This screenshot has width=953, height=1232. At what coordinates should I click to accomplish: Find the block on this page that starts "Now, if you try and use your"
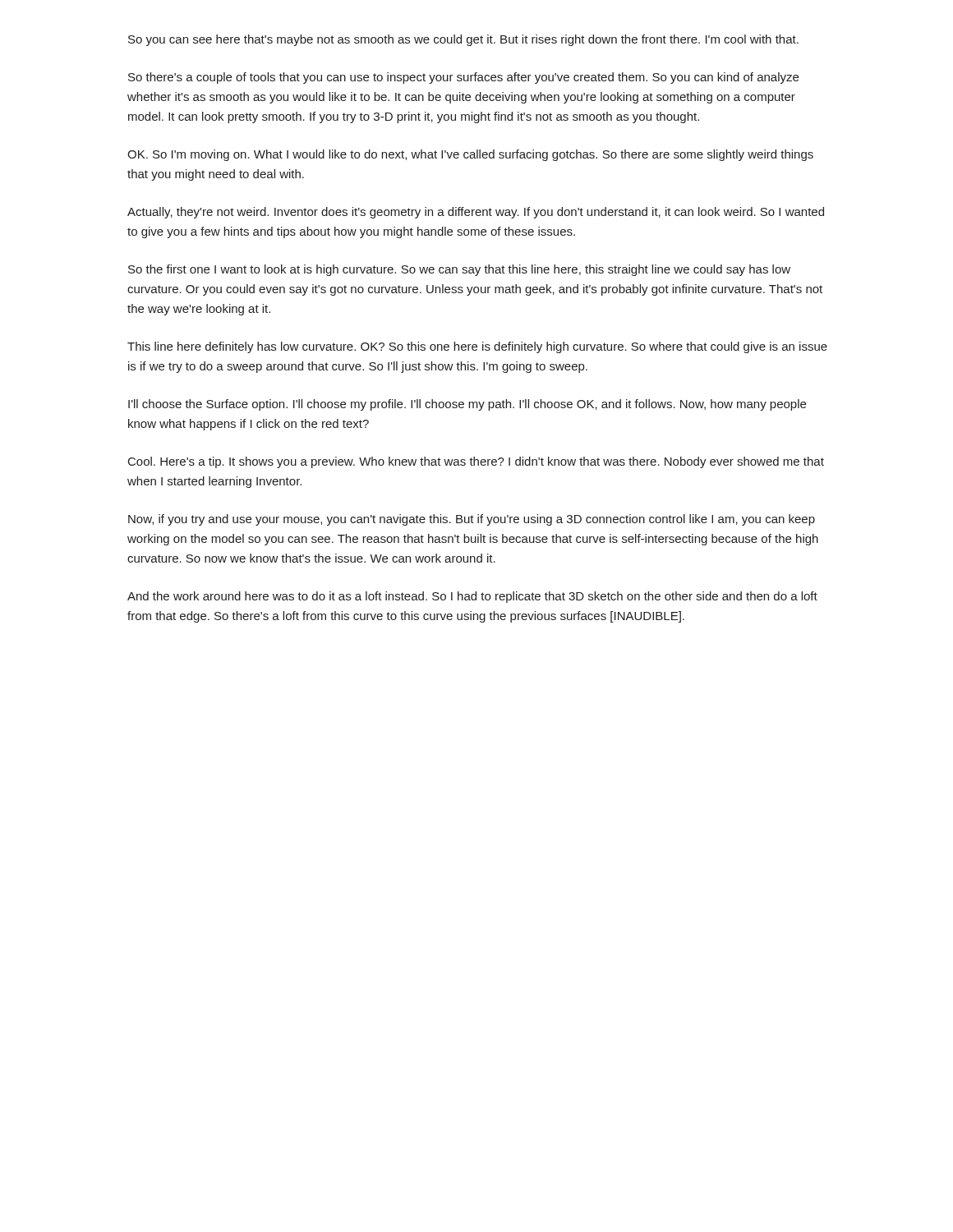click(473, 538)
